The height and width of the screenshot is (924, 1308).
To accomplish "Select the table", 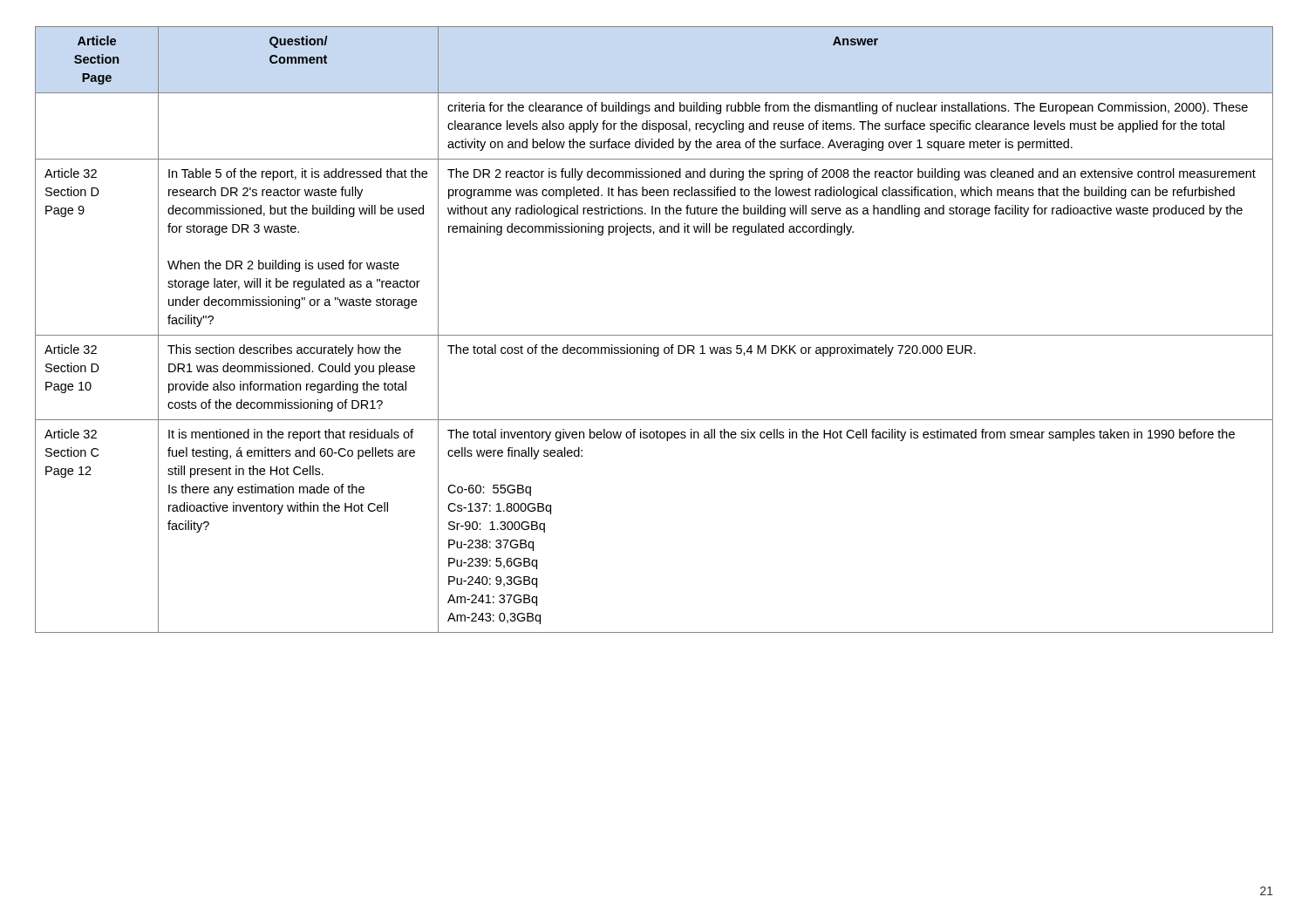I will tap(654, 330).
